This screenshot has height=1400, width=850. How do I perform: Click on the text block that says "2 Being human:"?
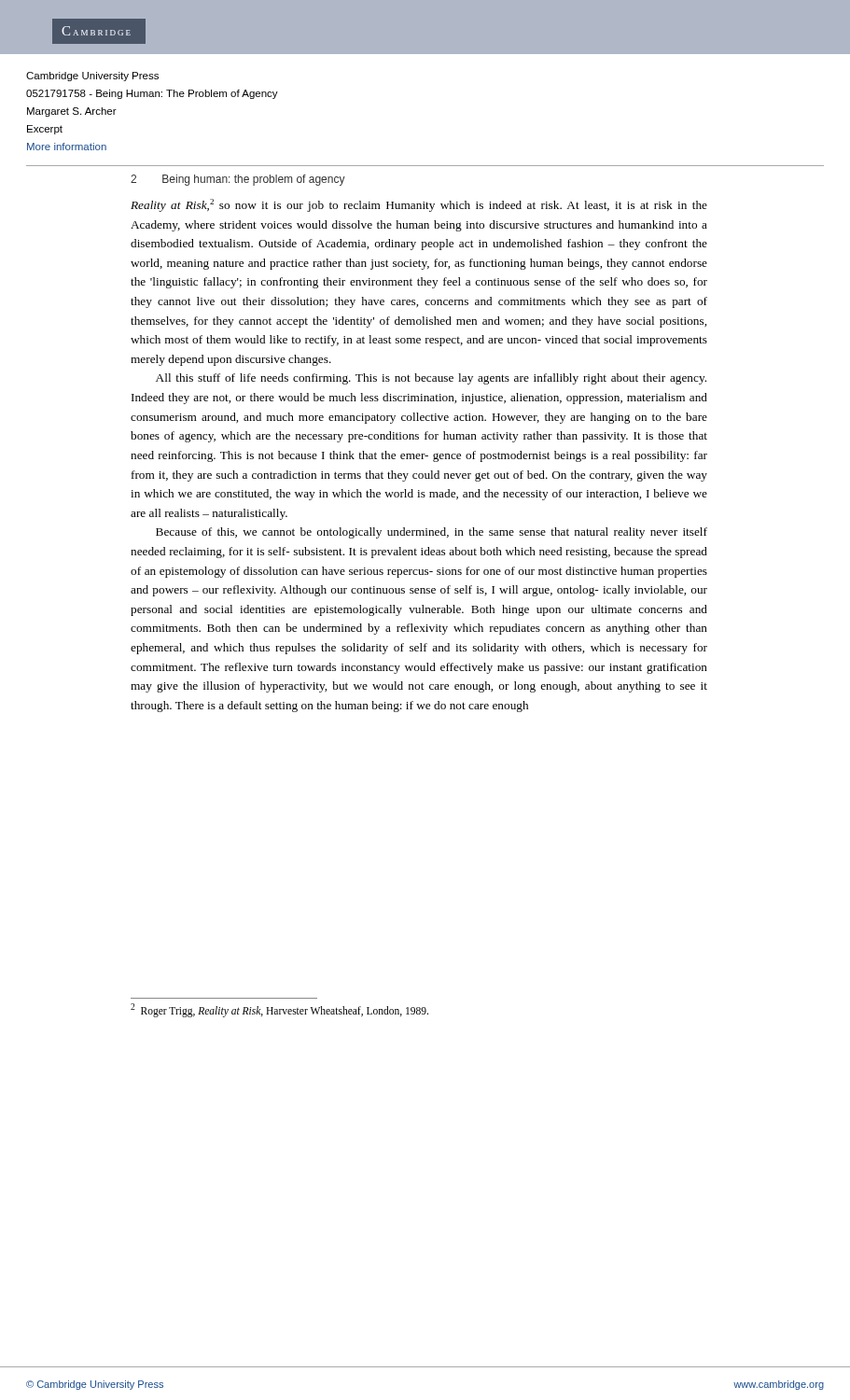tap(238, 179)
